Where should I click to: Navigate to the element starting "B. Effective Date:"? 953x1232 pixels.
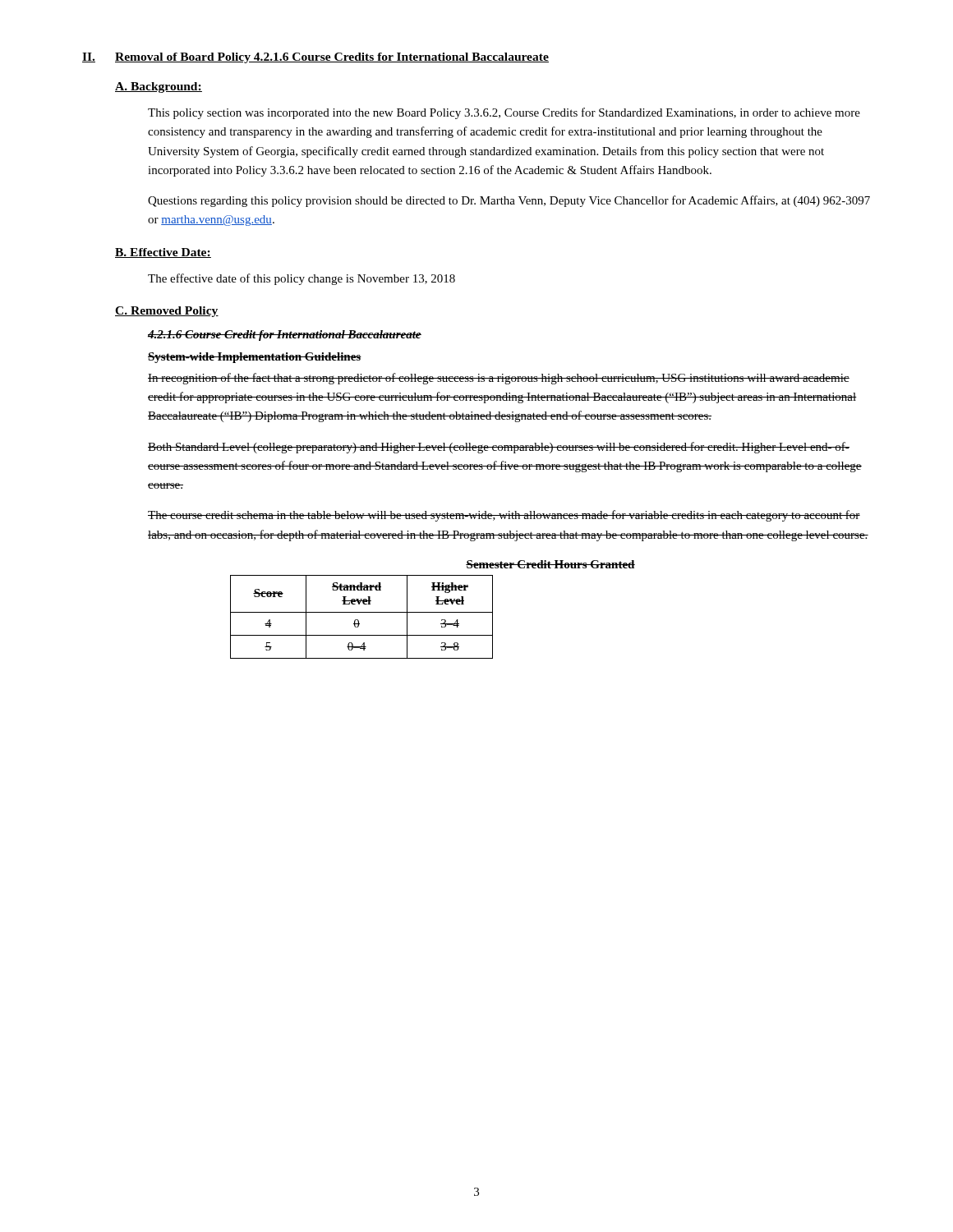[x=163, y=251]
